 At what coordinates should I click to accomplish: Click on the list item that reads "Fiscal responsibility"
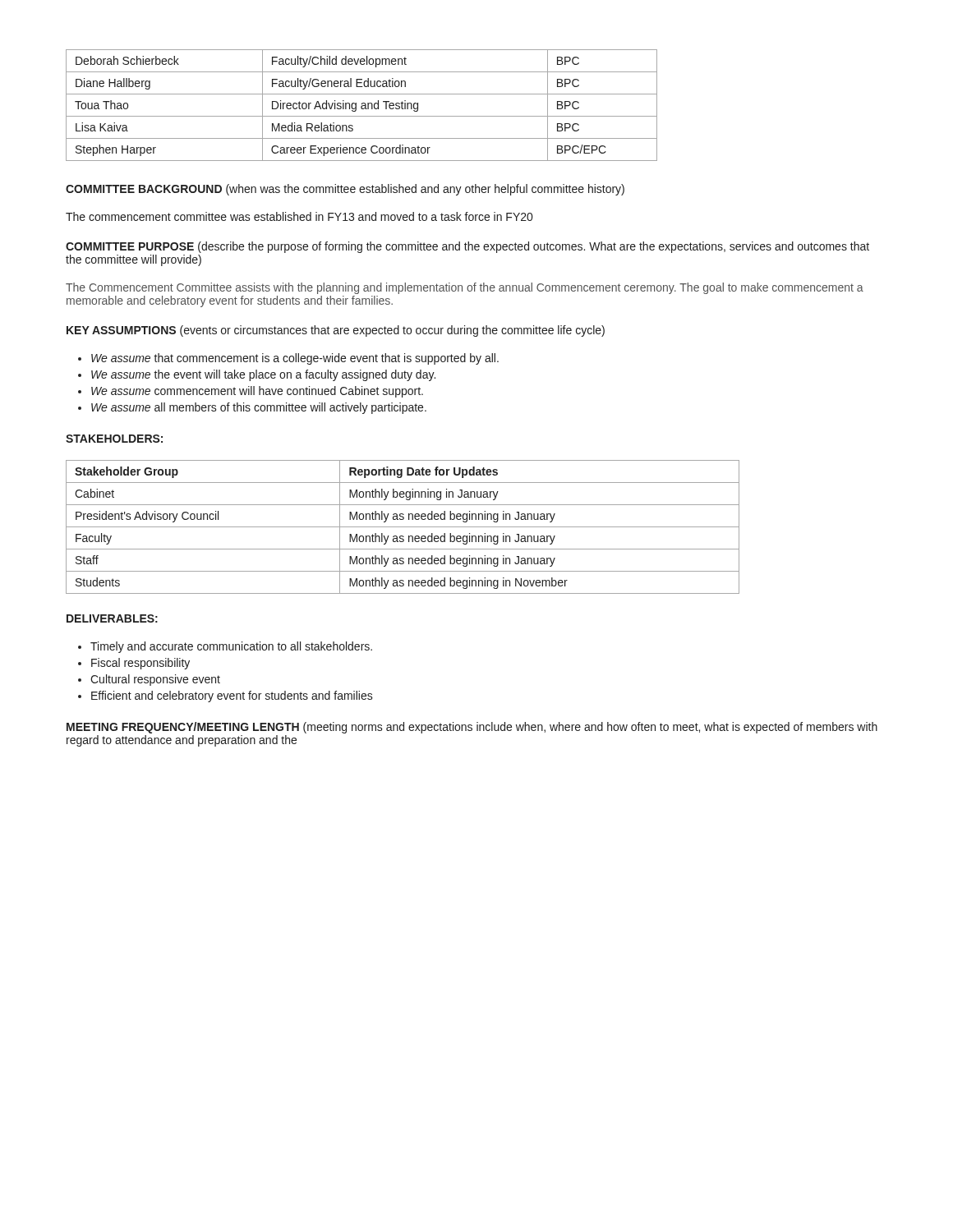tap(140, 663)
